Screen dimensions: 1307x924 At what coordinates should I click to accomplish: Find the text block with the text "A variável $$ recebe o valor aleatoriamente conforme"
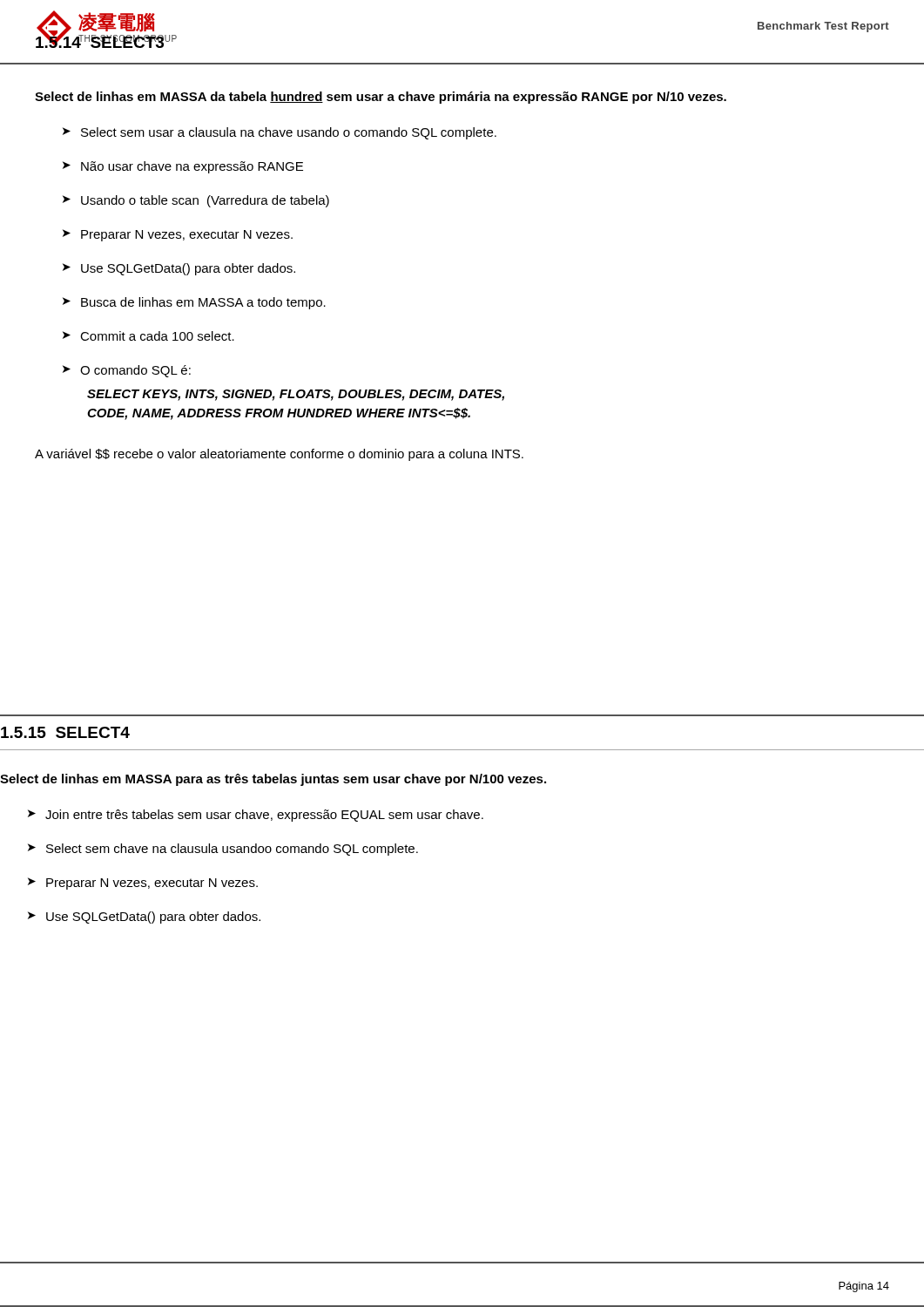[280, 453]
